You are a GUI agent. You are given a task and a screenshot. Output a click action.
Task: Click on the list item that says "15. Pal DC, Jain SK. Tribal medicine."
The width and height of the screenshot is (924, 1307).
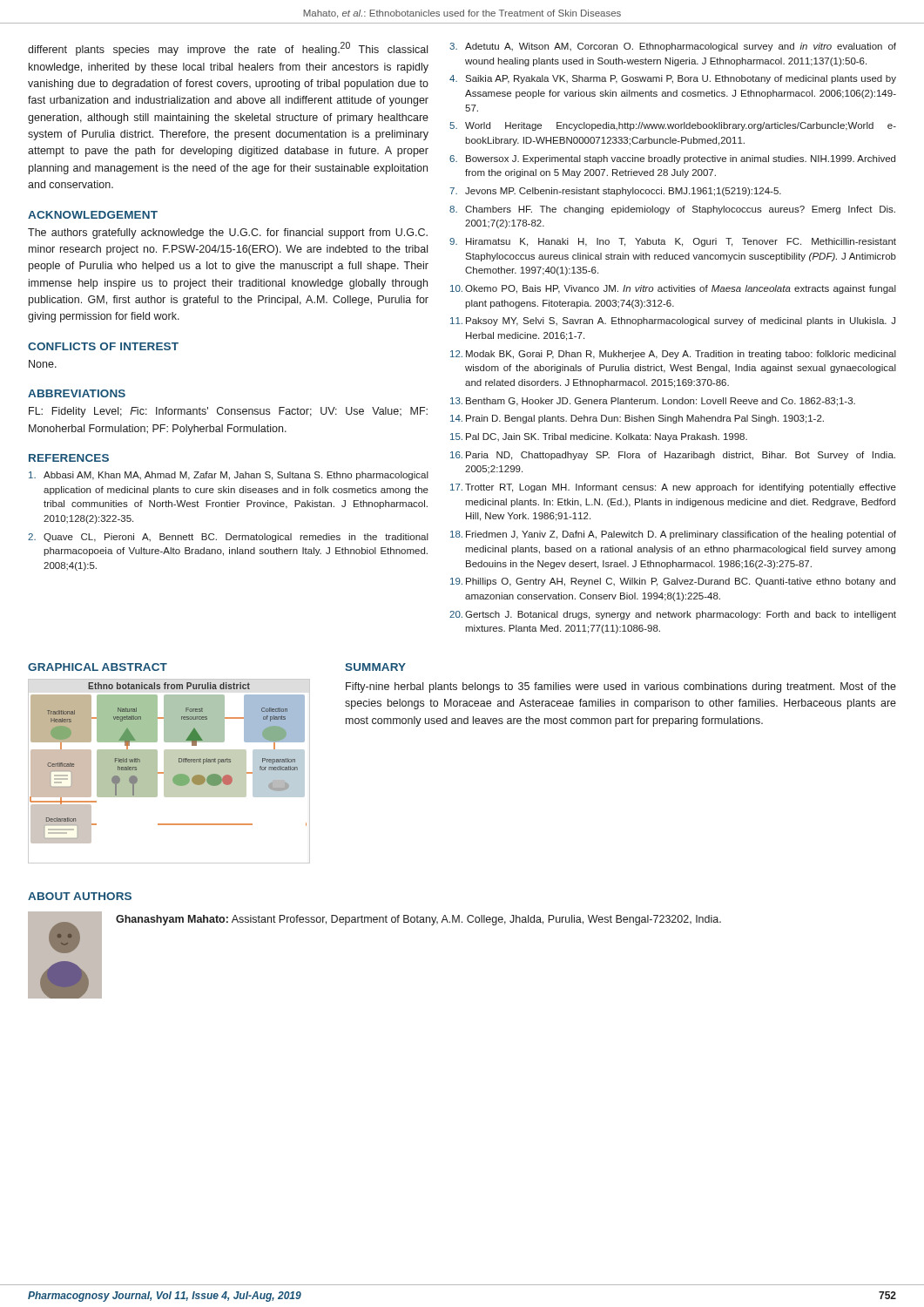point(673,437)
